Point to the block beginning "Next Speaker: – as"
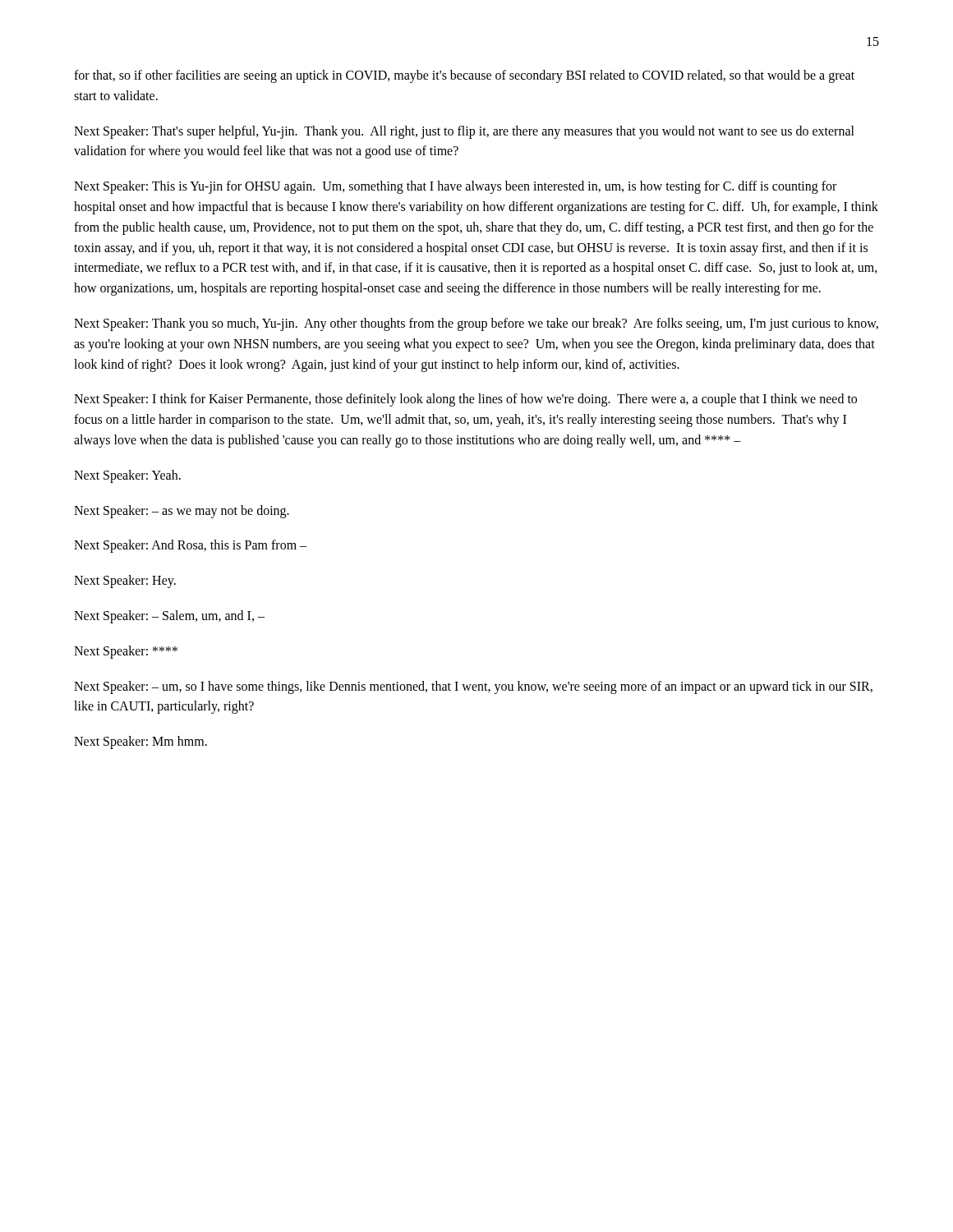The height and width of the screenshot is (1232, 953). 182,510
